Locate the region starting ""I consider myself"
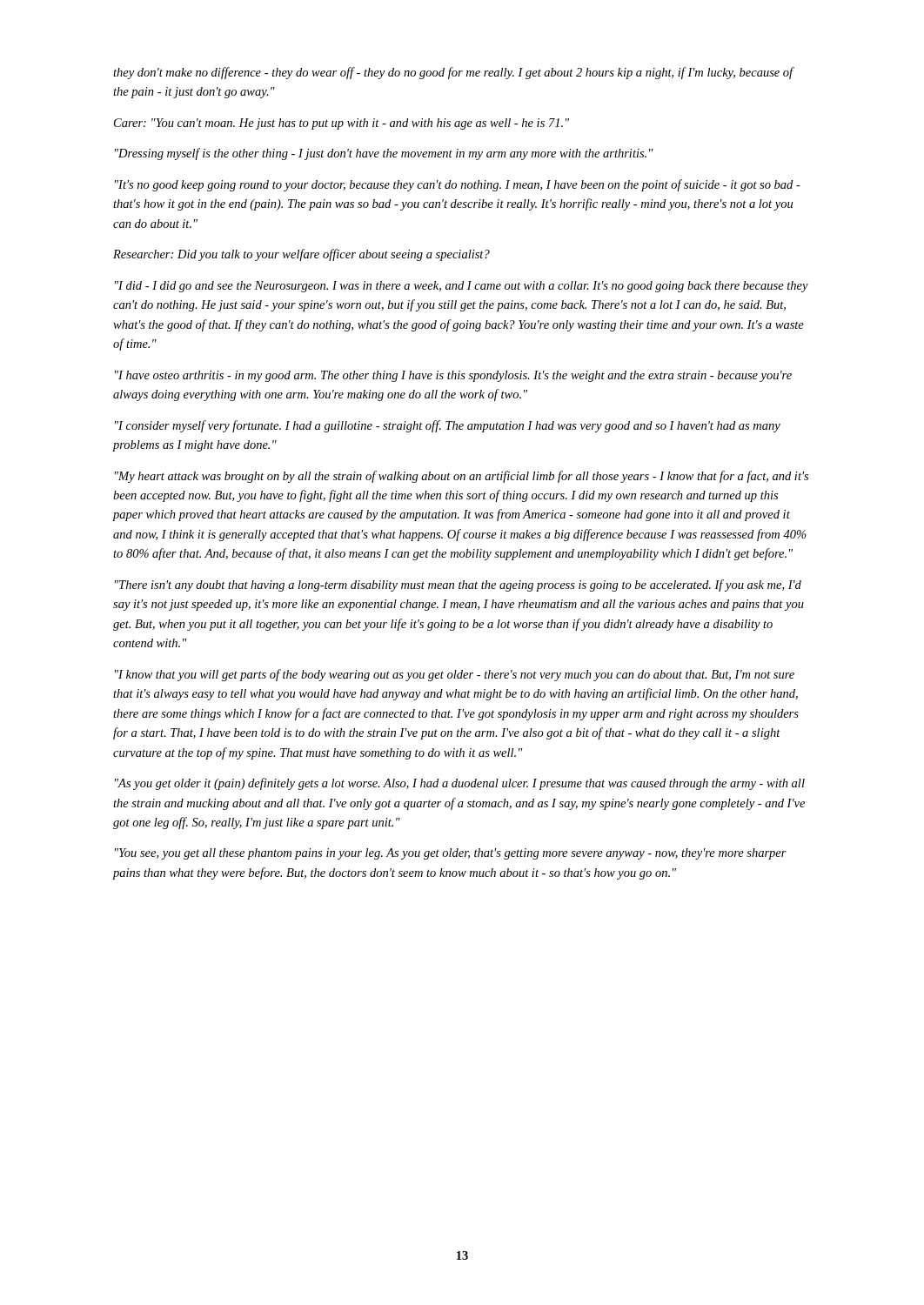924x1305 pixels. 447,435
